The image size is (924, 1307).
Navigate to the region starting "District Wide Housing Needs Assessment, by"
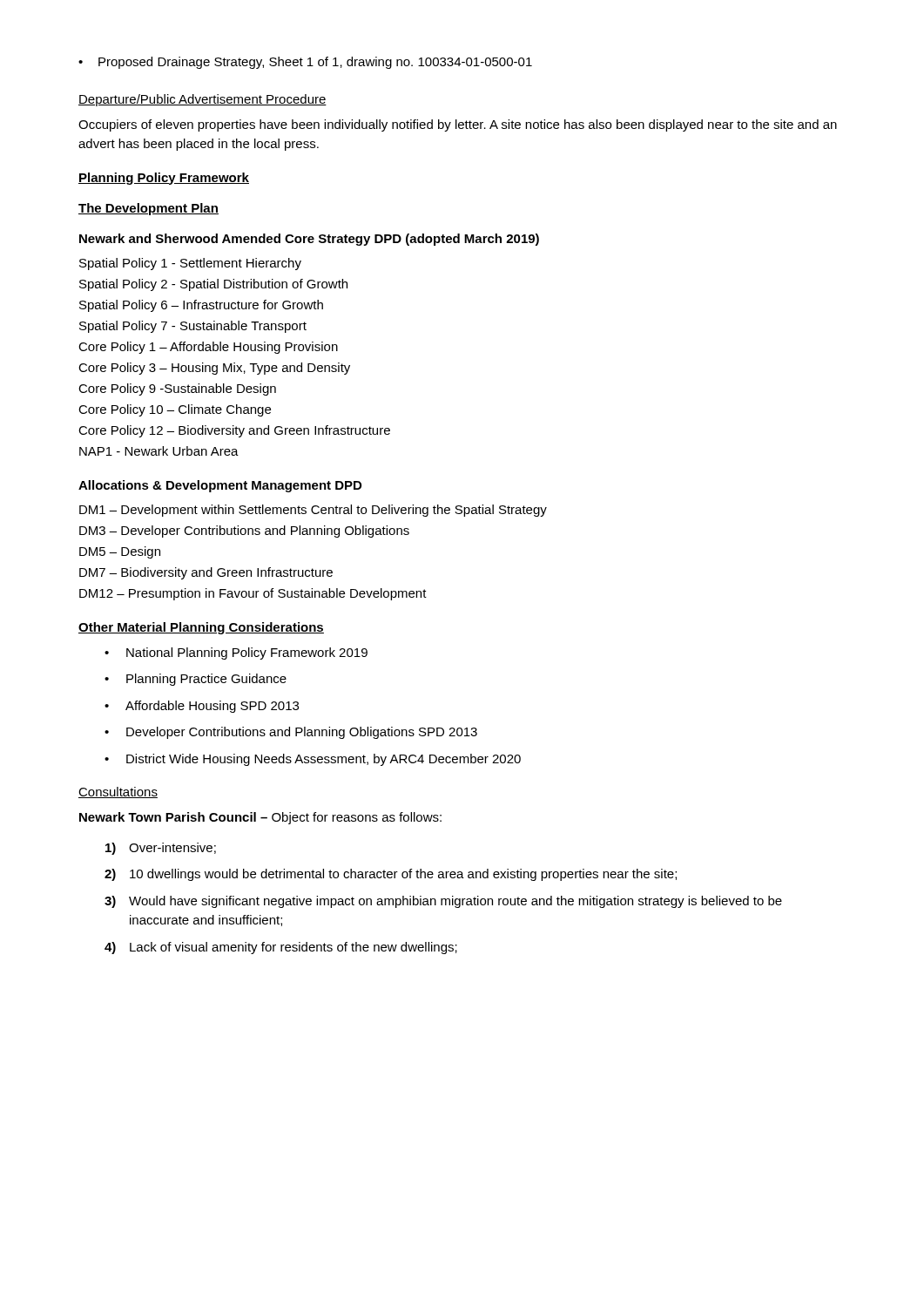point(475,759)
